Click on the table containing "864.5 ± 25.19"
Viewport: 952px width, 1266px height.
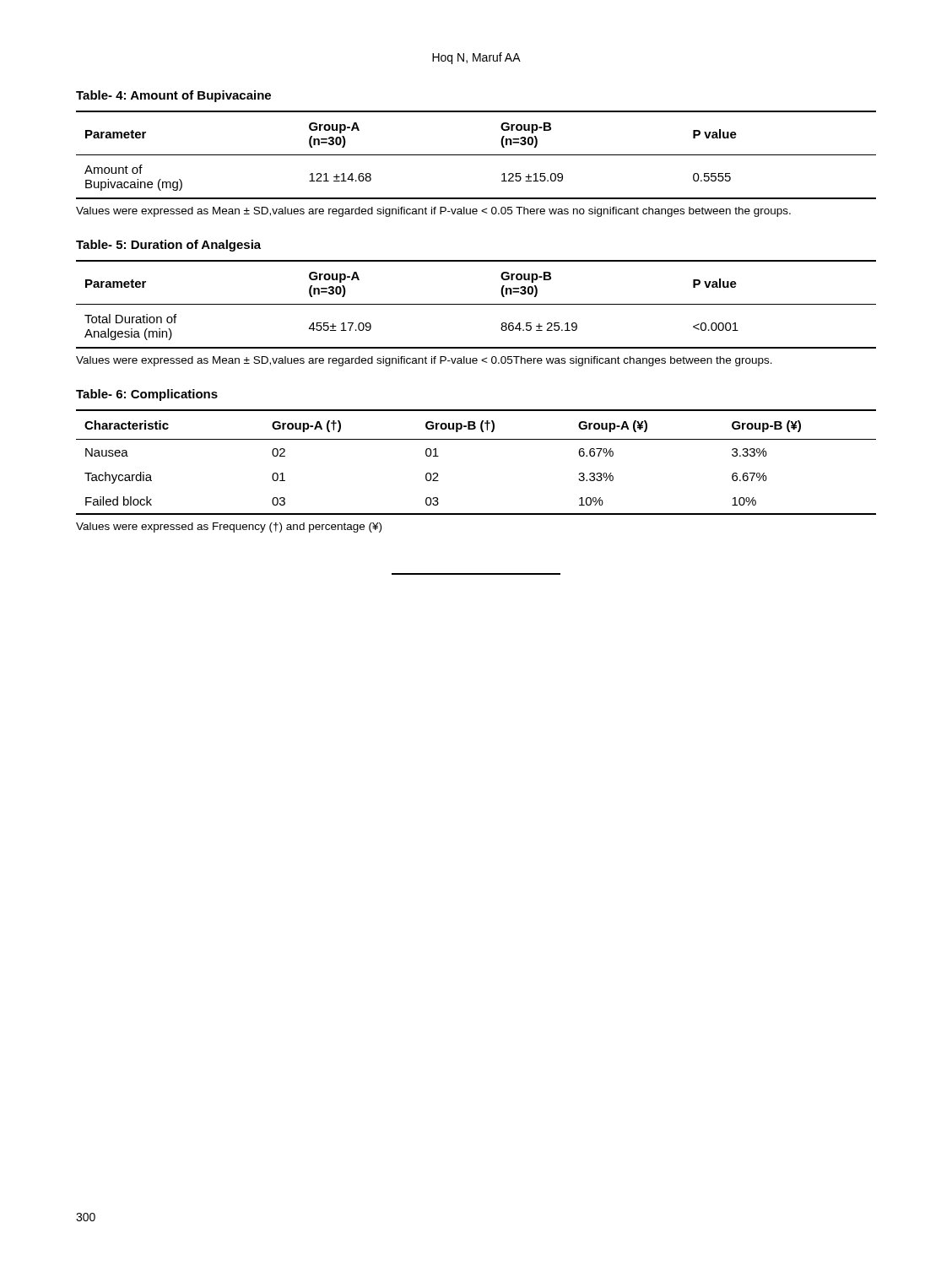tap(476, 304)
